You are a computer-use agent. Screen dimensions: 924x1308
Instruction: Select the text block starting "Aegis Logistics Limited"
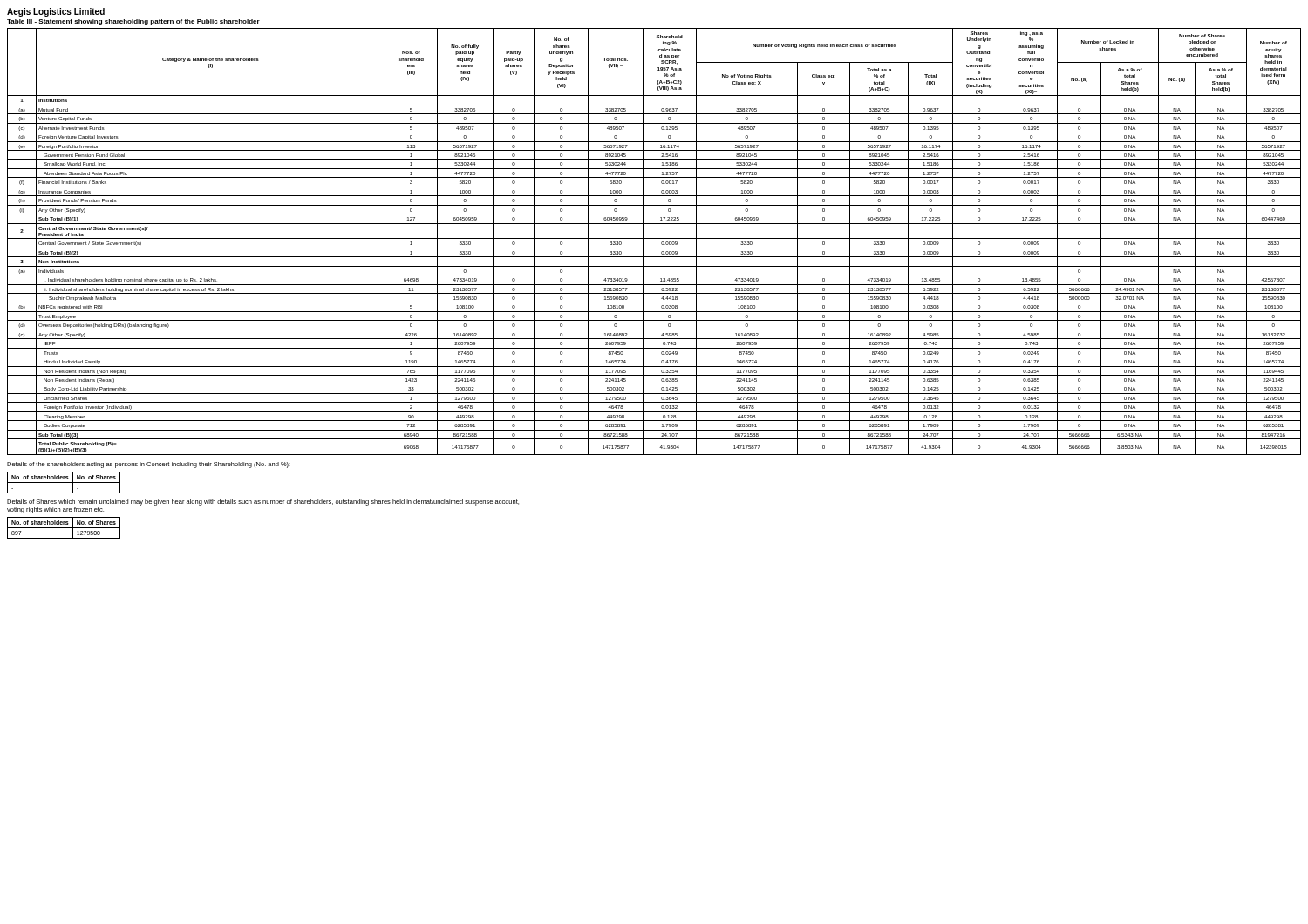click(56, 12)
